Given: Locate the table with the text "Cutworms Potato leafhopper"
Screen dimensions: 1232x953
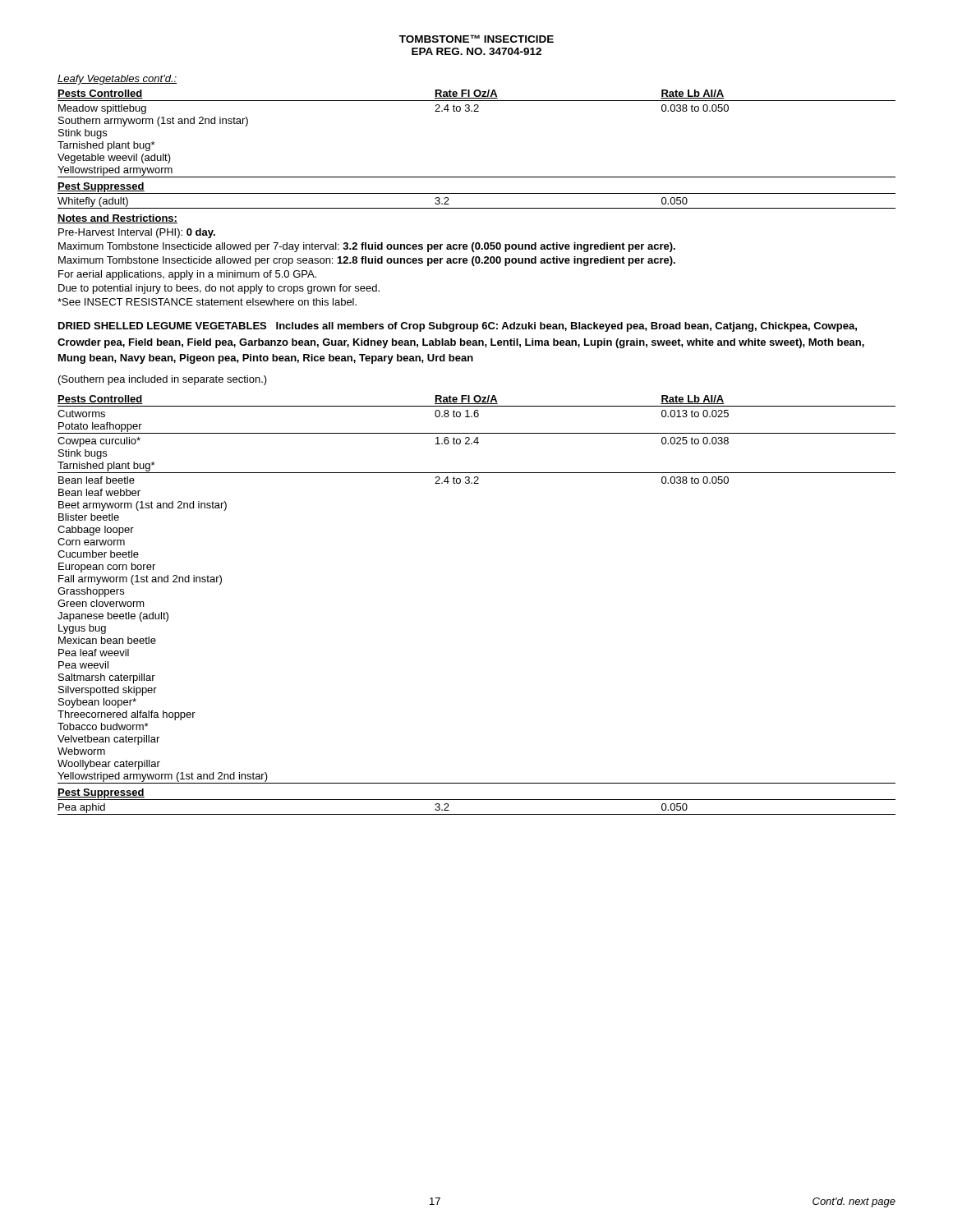Looking at the screenshot, I should [x=476, y=603].
